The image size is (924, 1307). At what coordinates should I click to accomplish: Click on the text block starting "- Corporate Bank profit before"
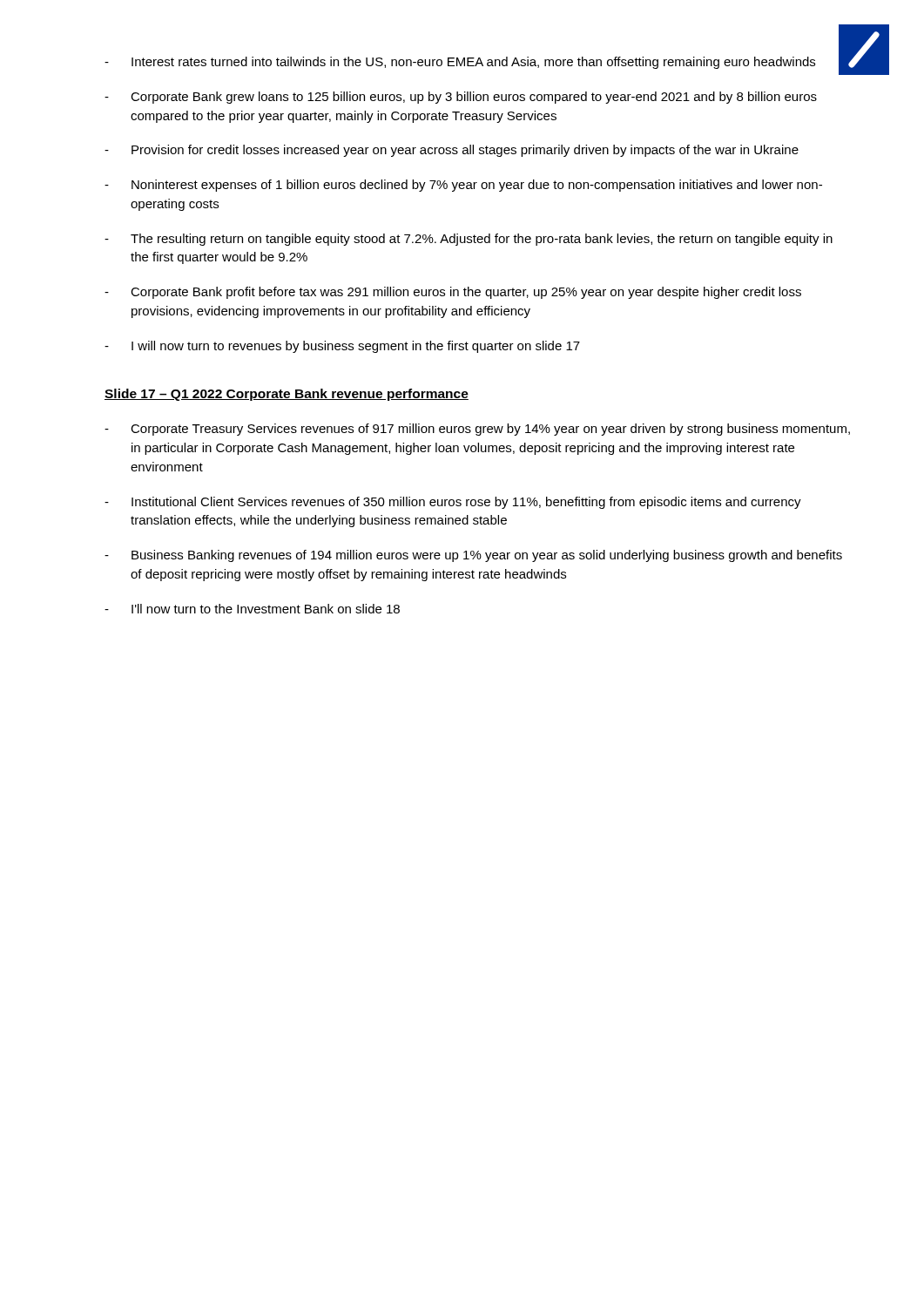click(x=479, y=301)
